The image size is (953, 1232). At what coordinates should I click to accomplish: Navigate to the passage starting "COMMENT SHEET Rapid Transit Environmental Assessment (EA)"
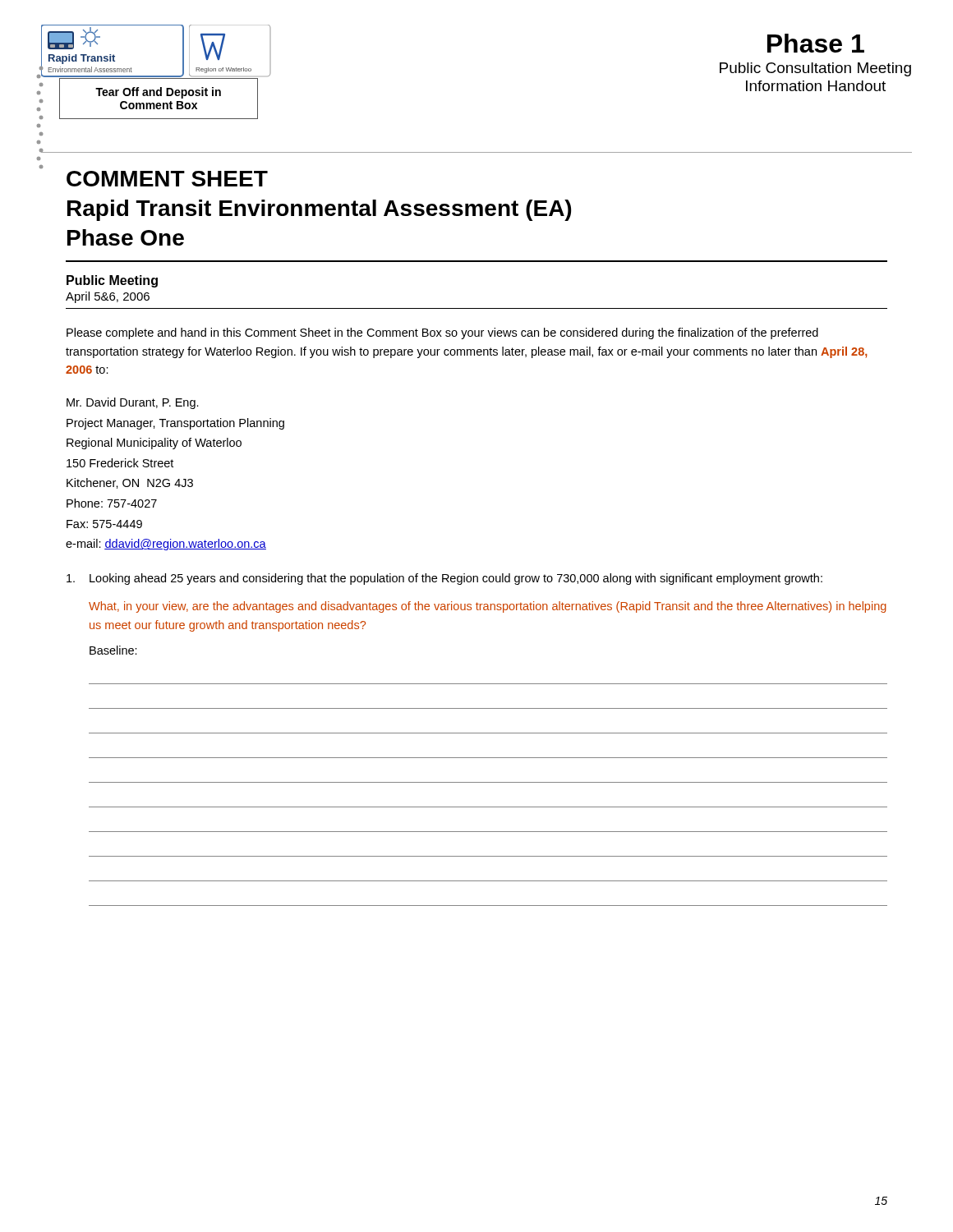[319, 208]
